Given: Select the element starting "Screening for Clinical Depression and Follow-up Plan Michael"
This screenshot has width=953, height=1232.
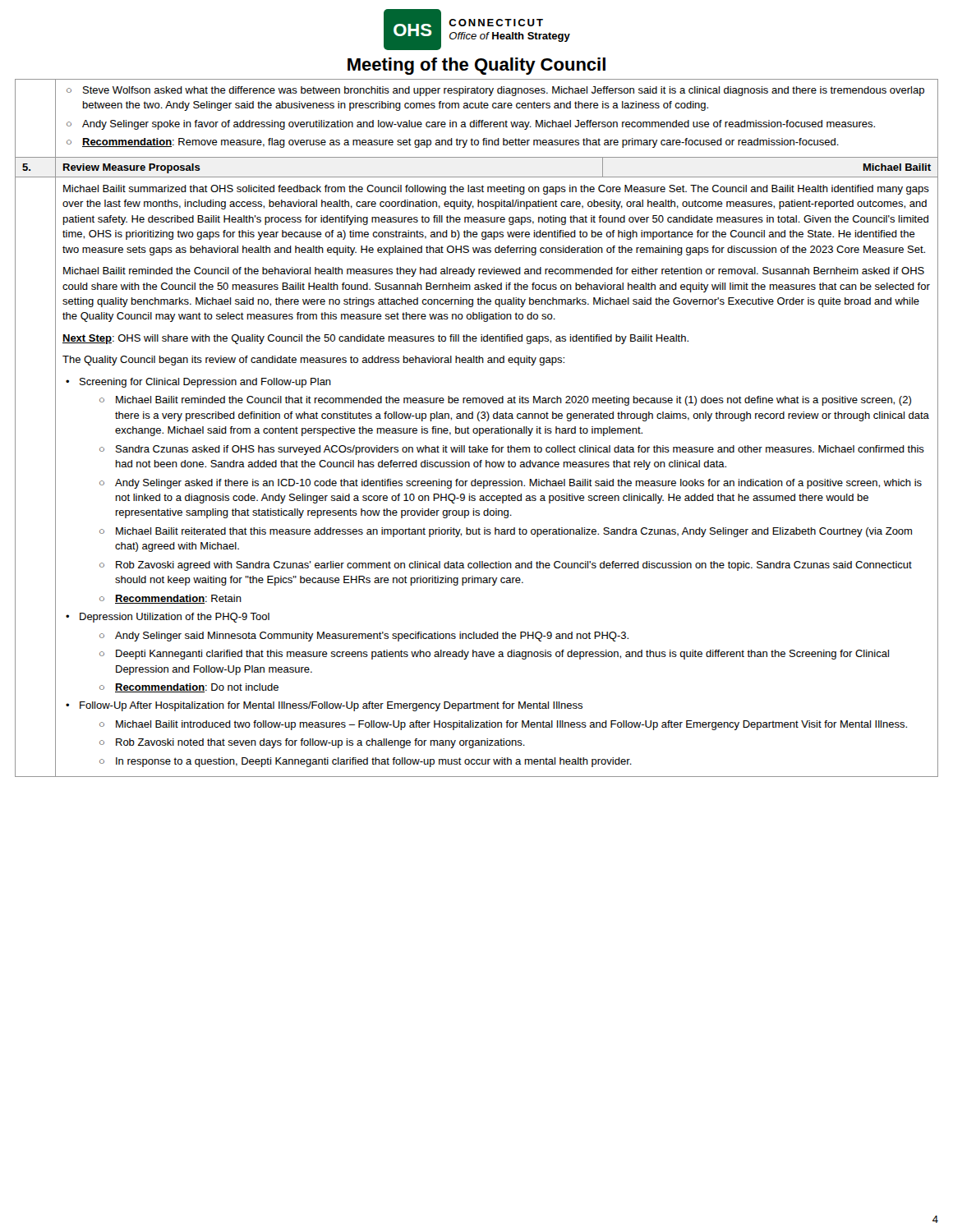Looking at the screenshot, I should point(497,572).
